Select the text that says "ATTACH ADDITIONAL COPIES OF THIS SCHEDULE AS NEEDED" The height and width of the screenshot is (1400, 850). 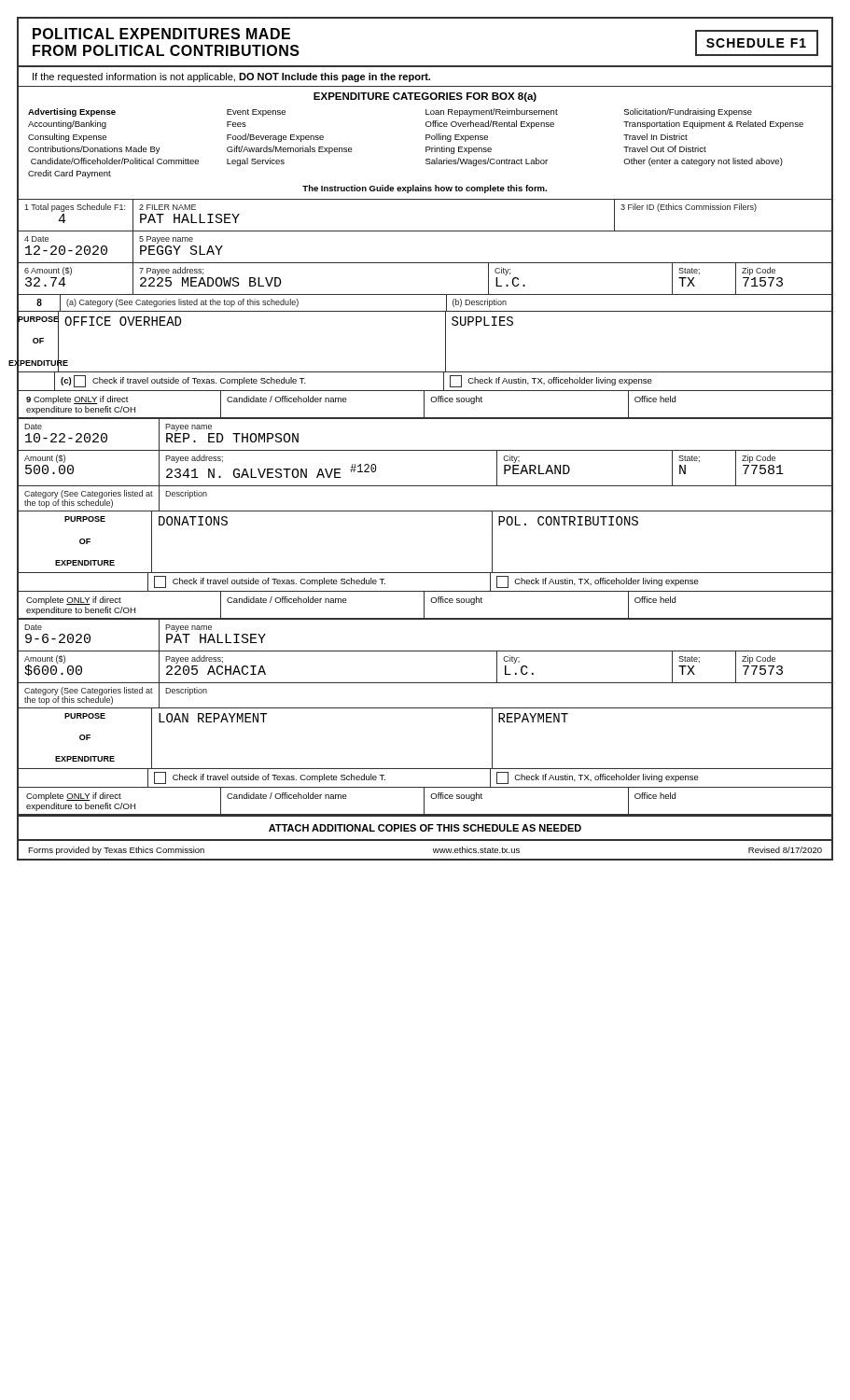tap(425, 828)
